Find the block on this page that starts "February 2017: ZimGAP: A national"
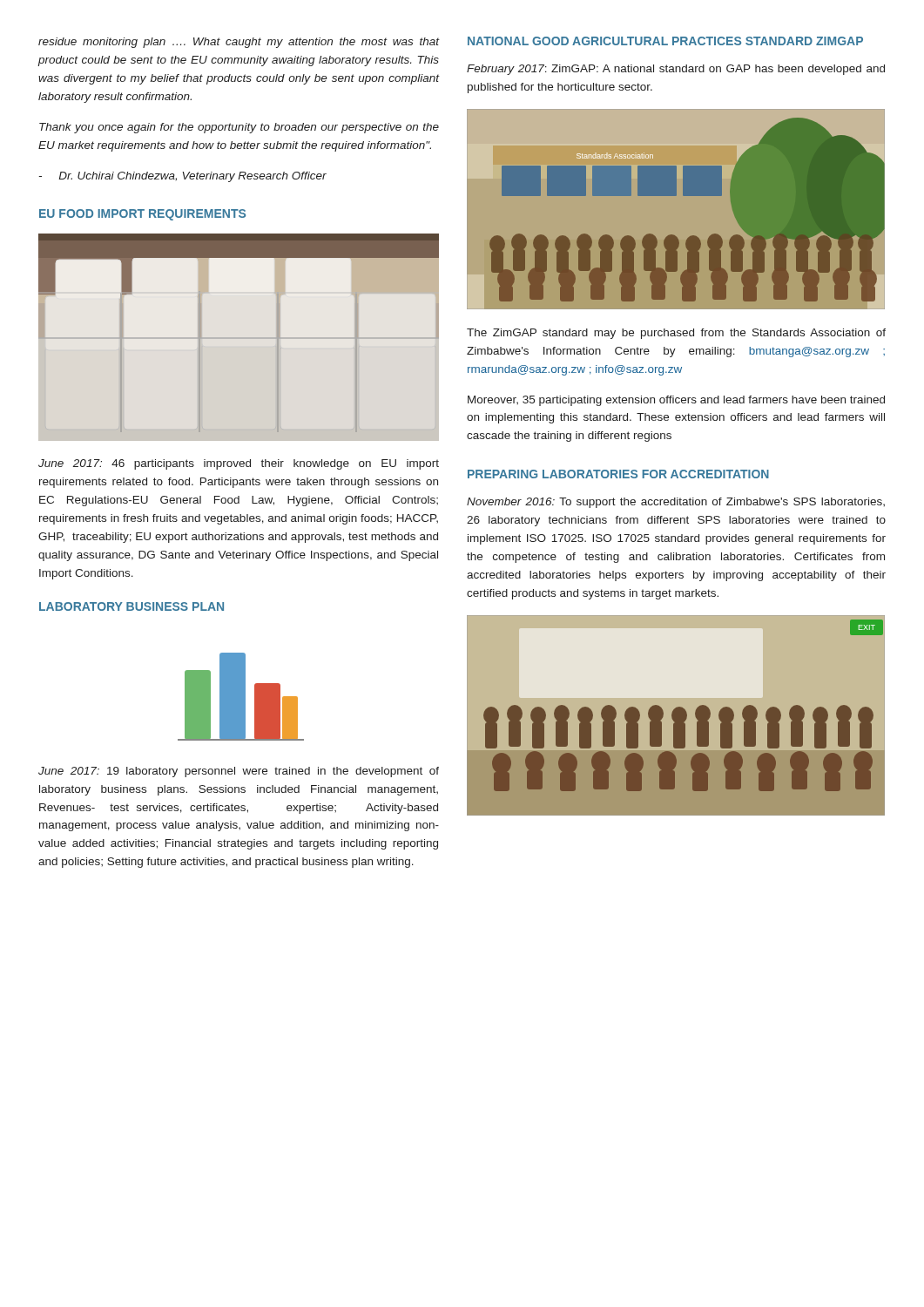This screenshot has width=924, height=1307. 676,77
